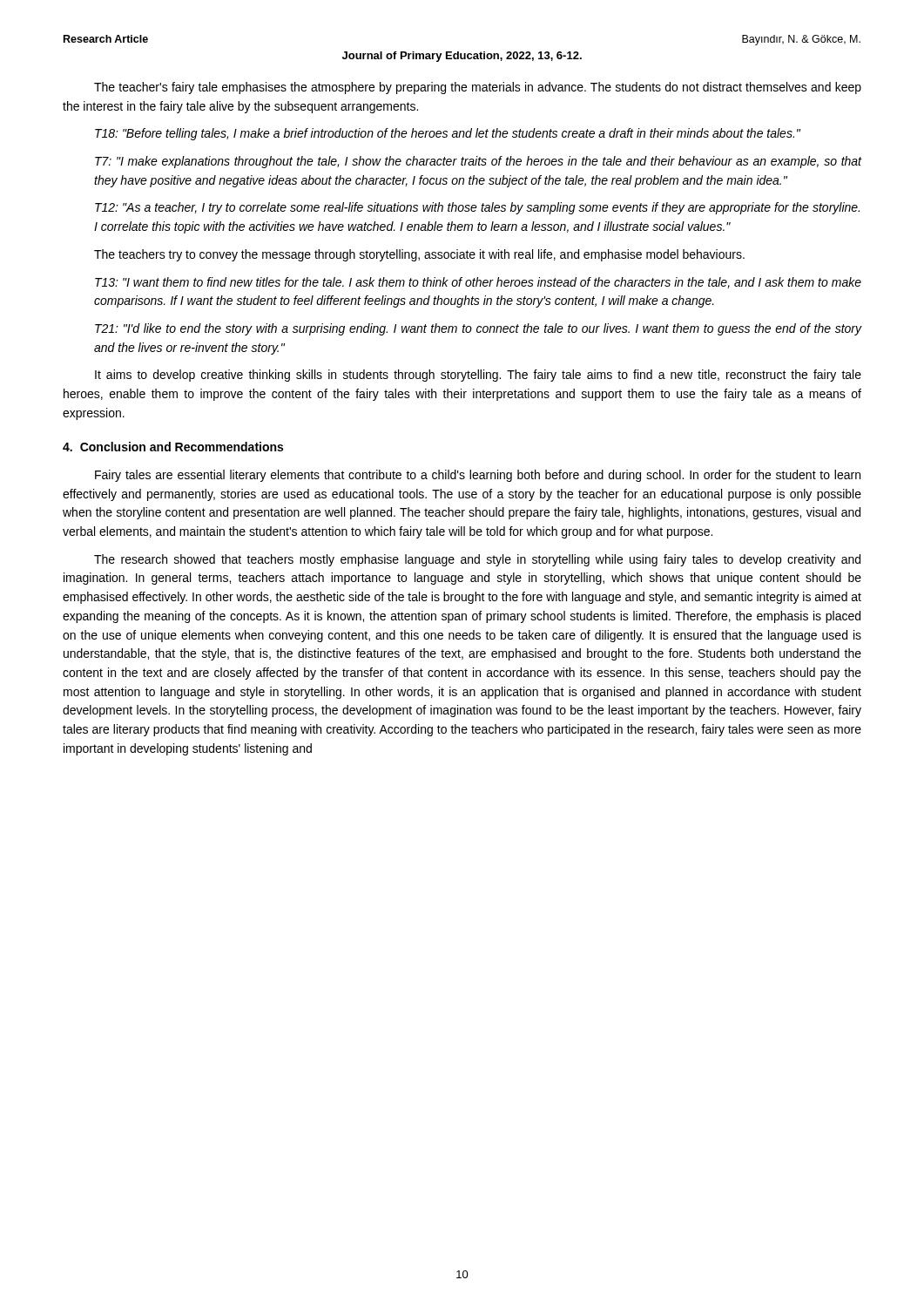Click the passage that begins "T21: "I'd like to end the story with"
Image resolution: width=924 pixels, height=1307 pixels.
click(x=478, y=339)
